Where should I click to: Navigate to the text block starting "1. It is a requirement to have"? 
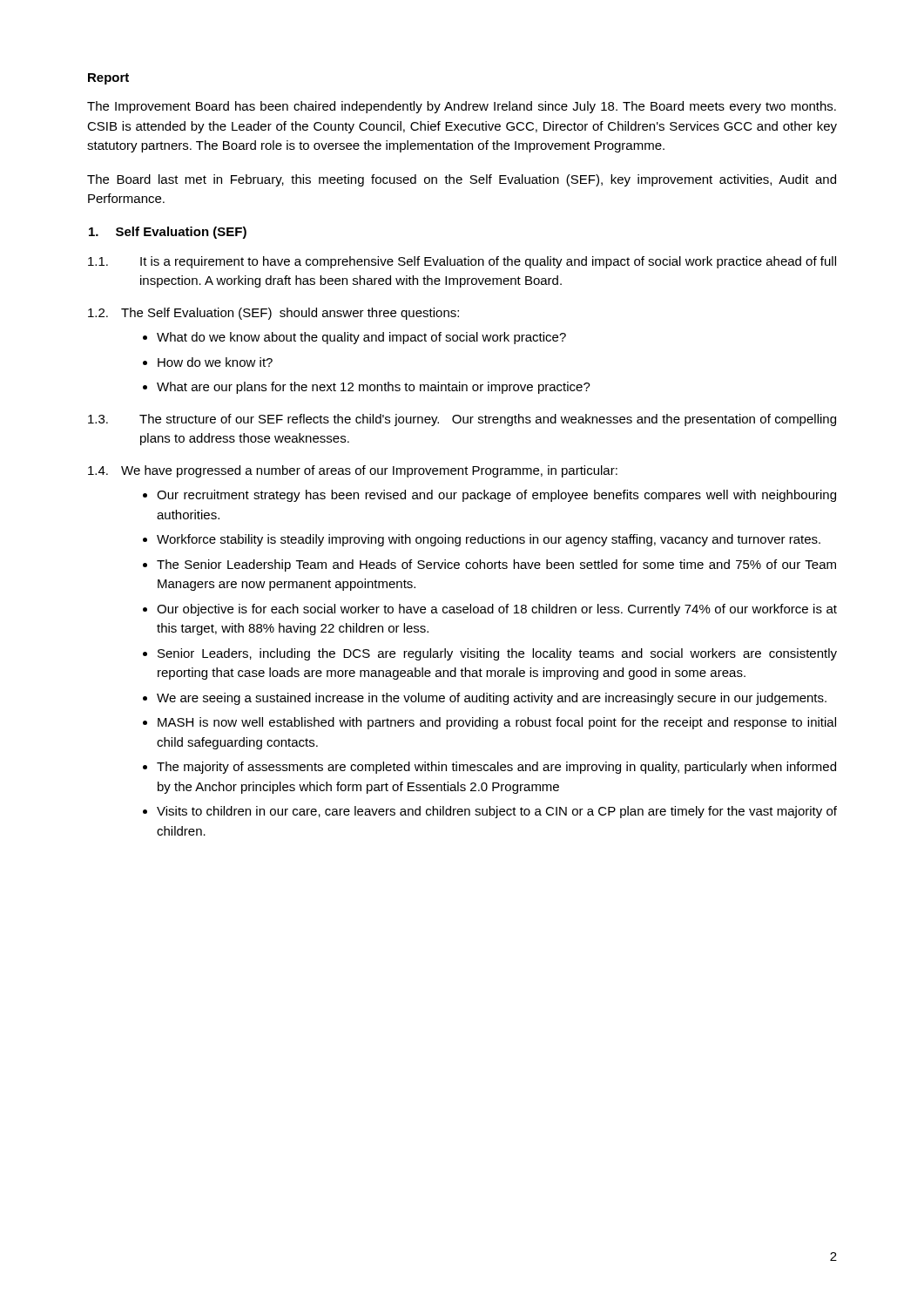[462, 271]
